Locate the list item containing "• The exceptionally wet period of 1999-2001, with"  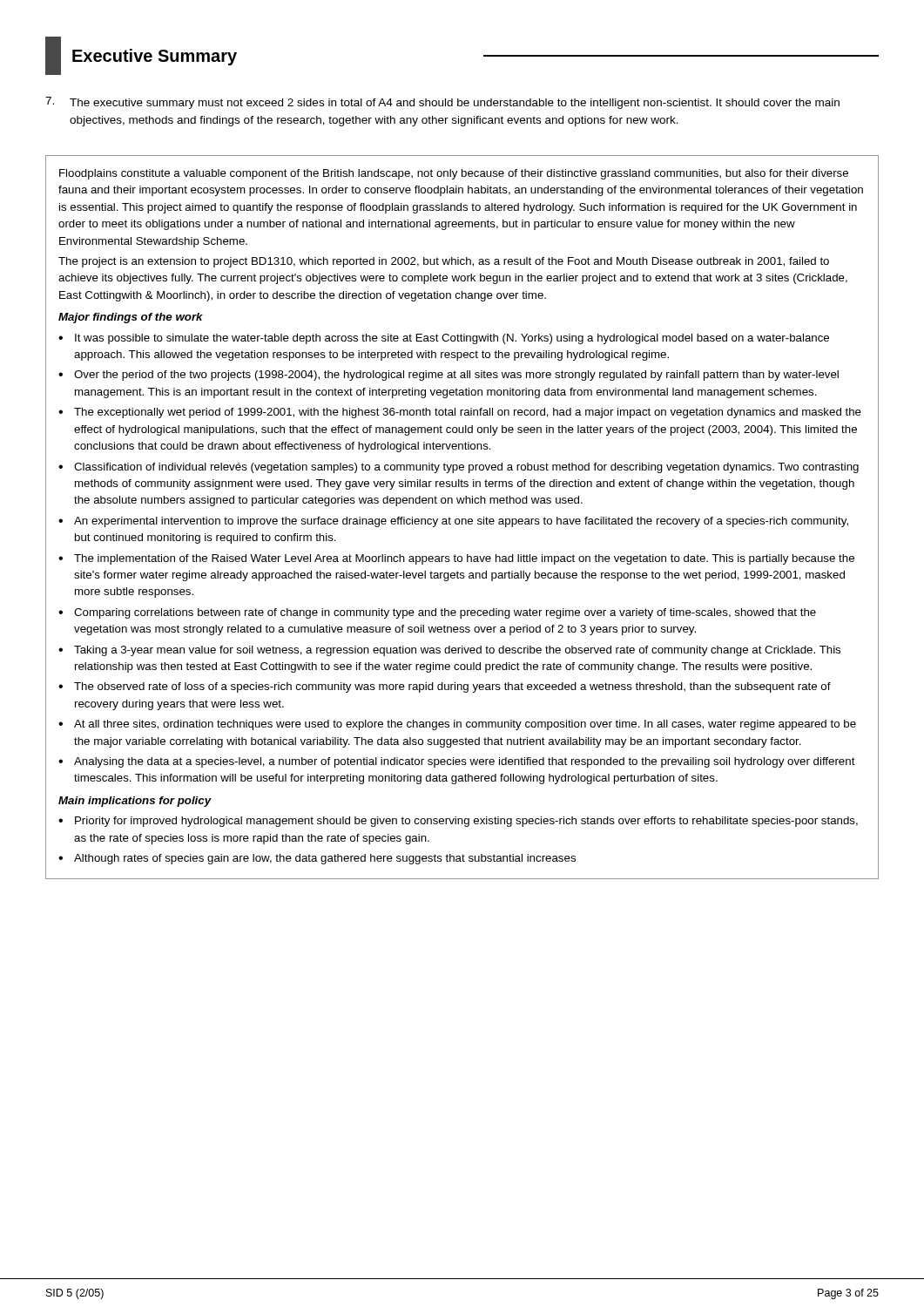click(462, 429)
